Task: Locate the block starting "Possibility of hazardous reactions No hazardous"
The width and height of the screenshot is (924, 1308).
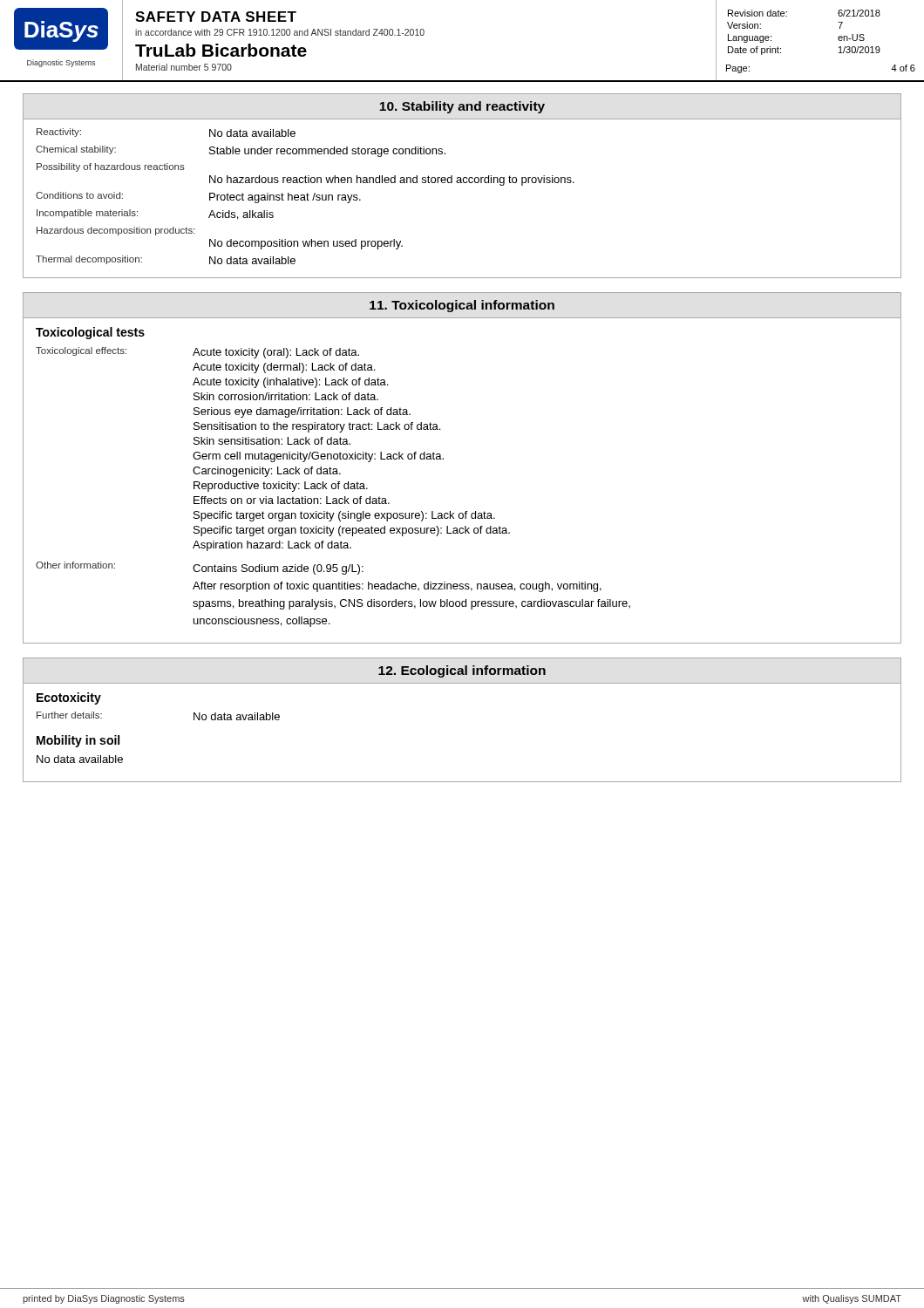Action: [x=462, y=174]
